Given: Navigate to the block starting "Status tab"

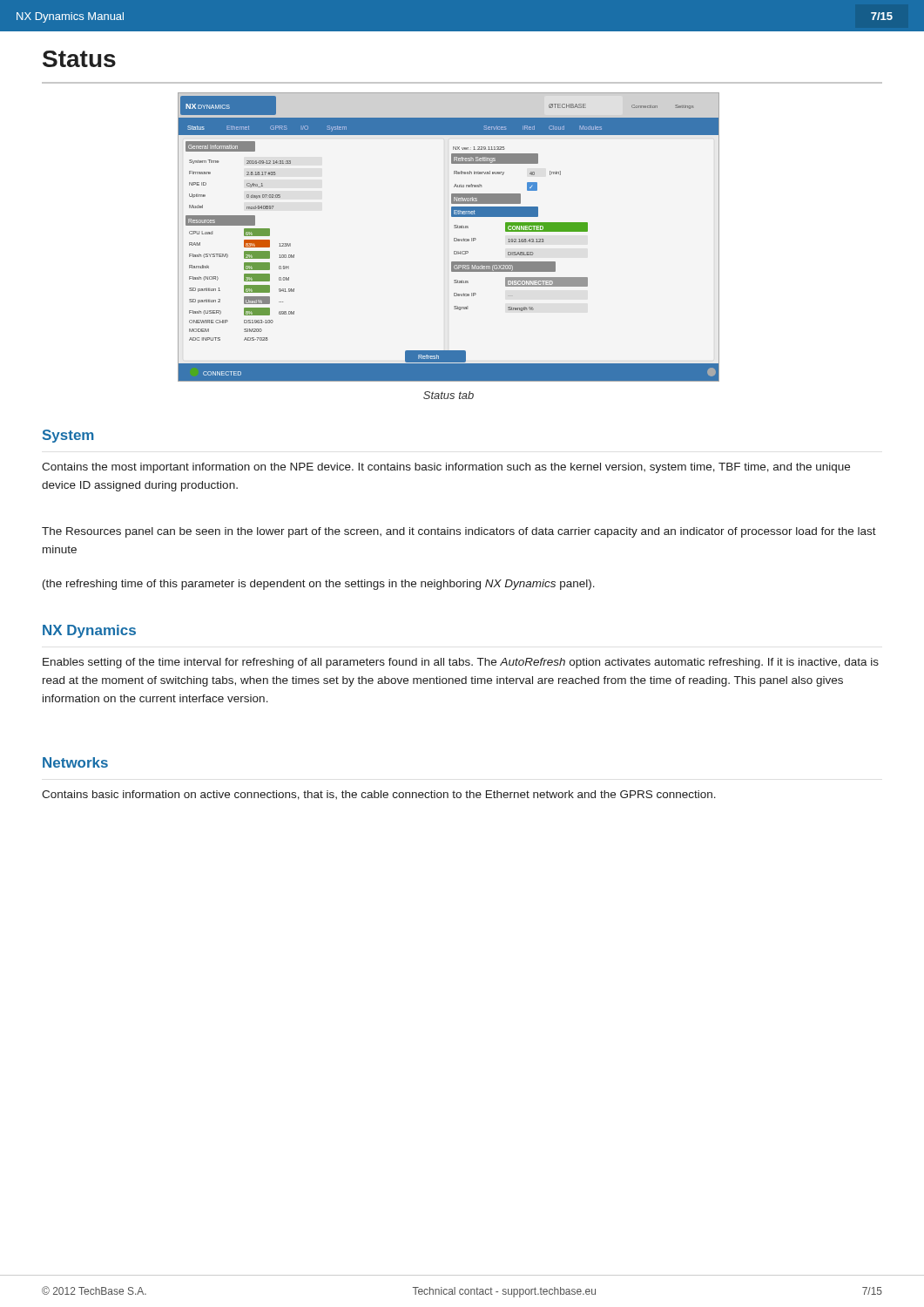Looking at the screenshot, I should point(449,395).
